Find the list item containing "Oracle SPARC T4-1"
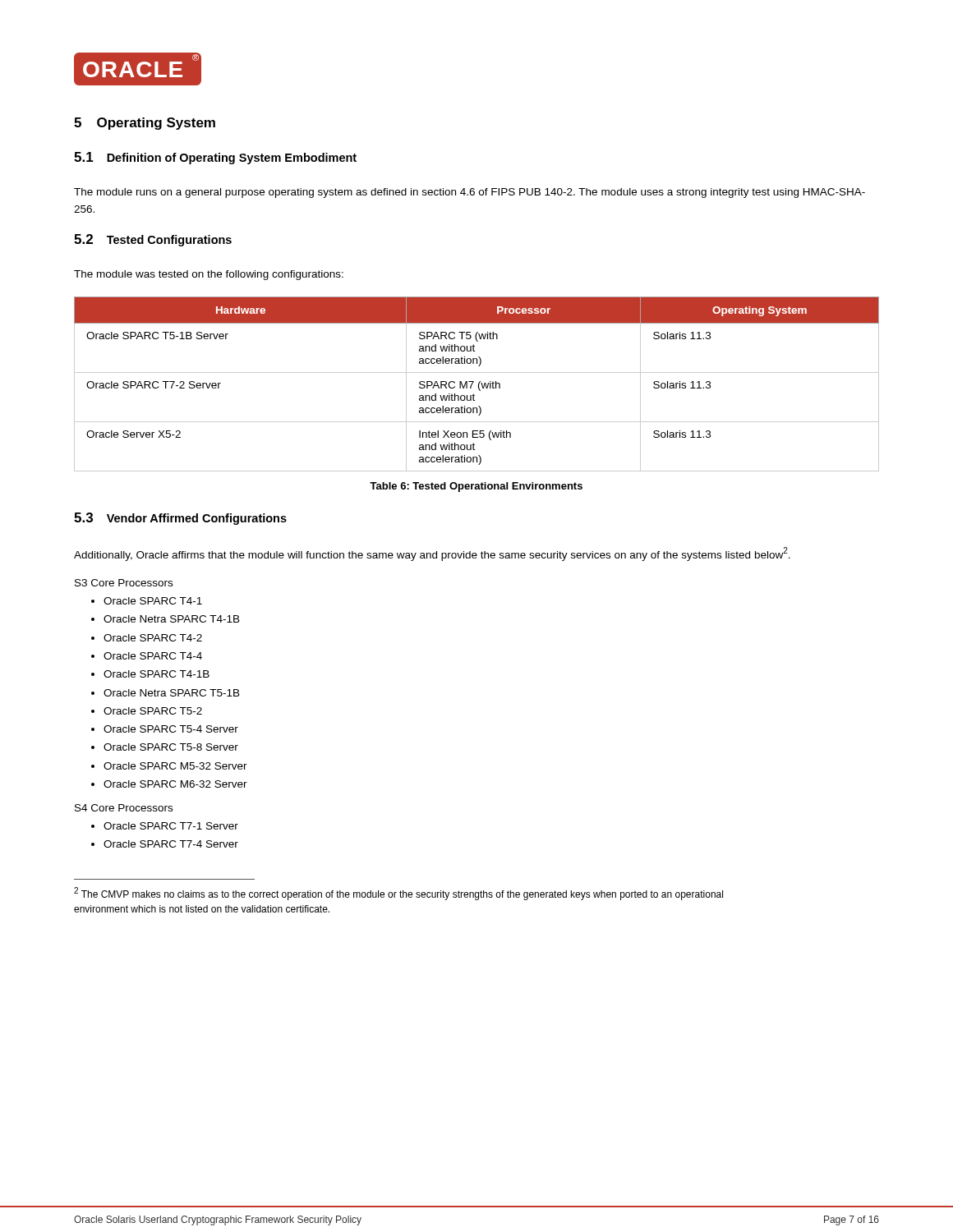Image resolution: width=953 pixels, height=1232 pixels. (x=153, y=601)
